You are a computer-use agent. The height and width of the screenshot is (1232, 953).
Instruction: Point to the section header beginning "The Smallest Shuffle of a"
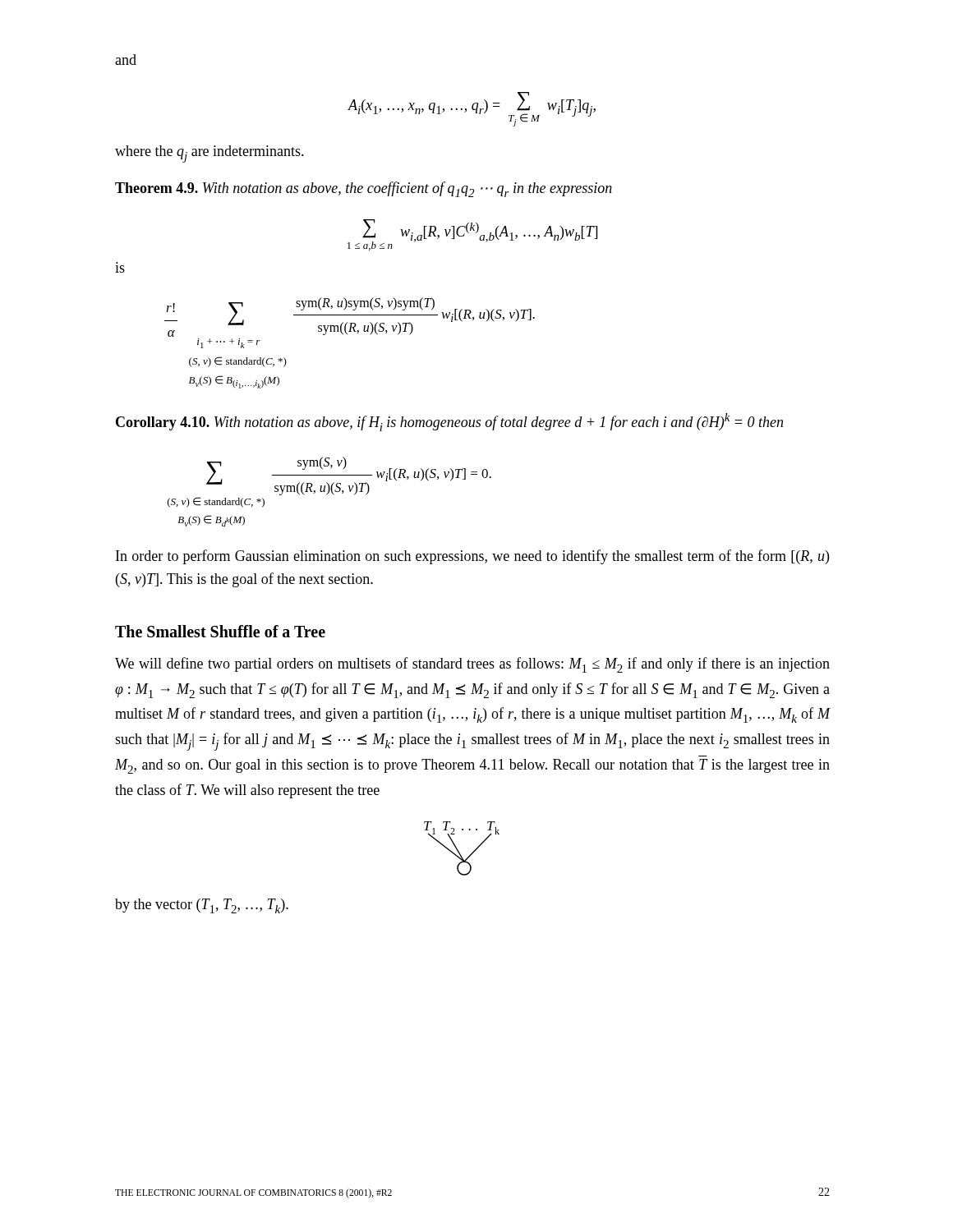click(220, 631)
